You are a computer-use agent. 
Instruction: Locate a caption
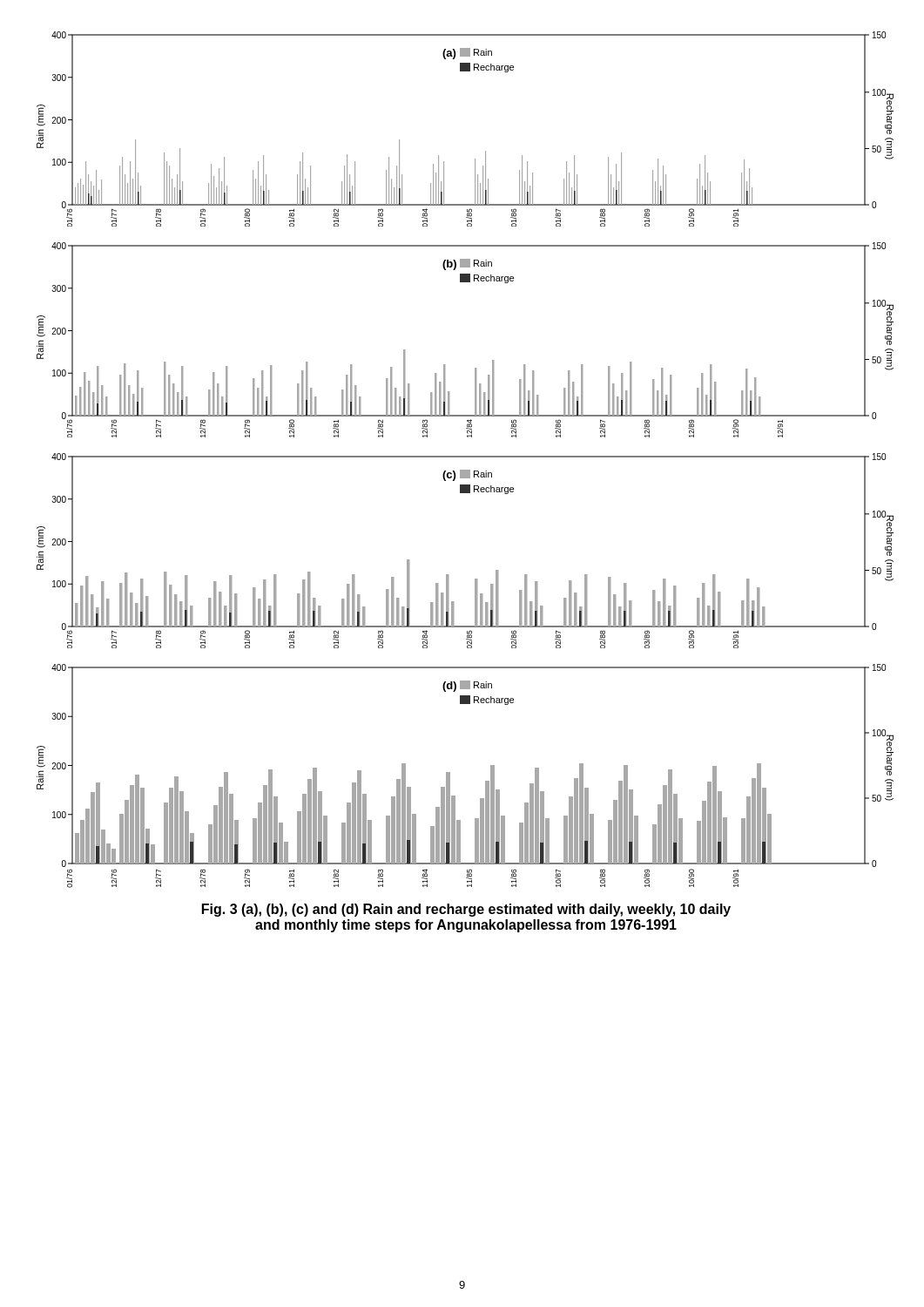(466, 917)
